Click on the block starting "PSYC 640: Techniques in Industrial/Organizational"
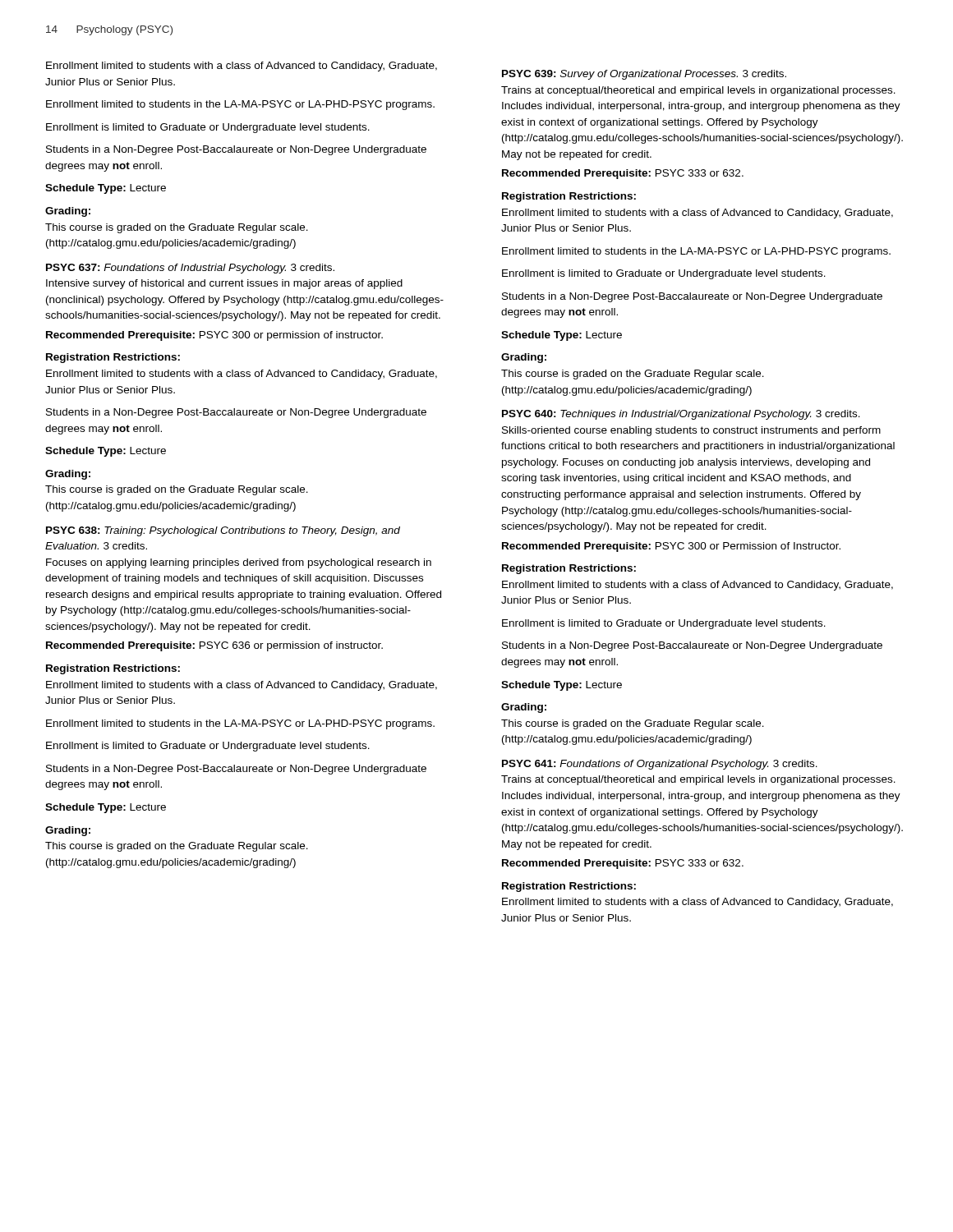 (x=705, y=470)
